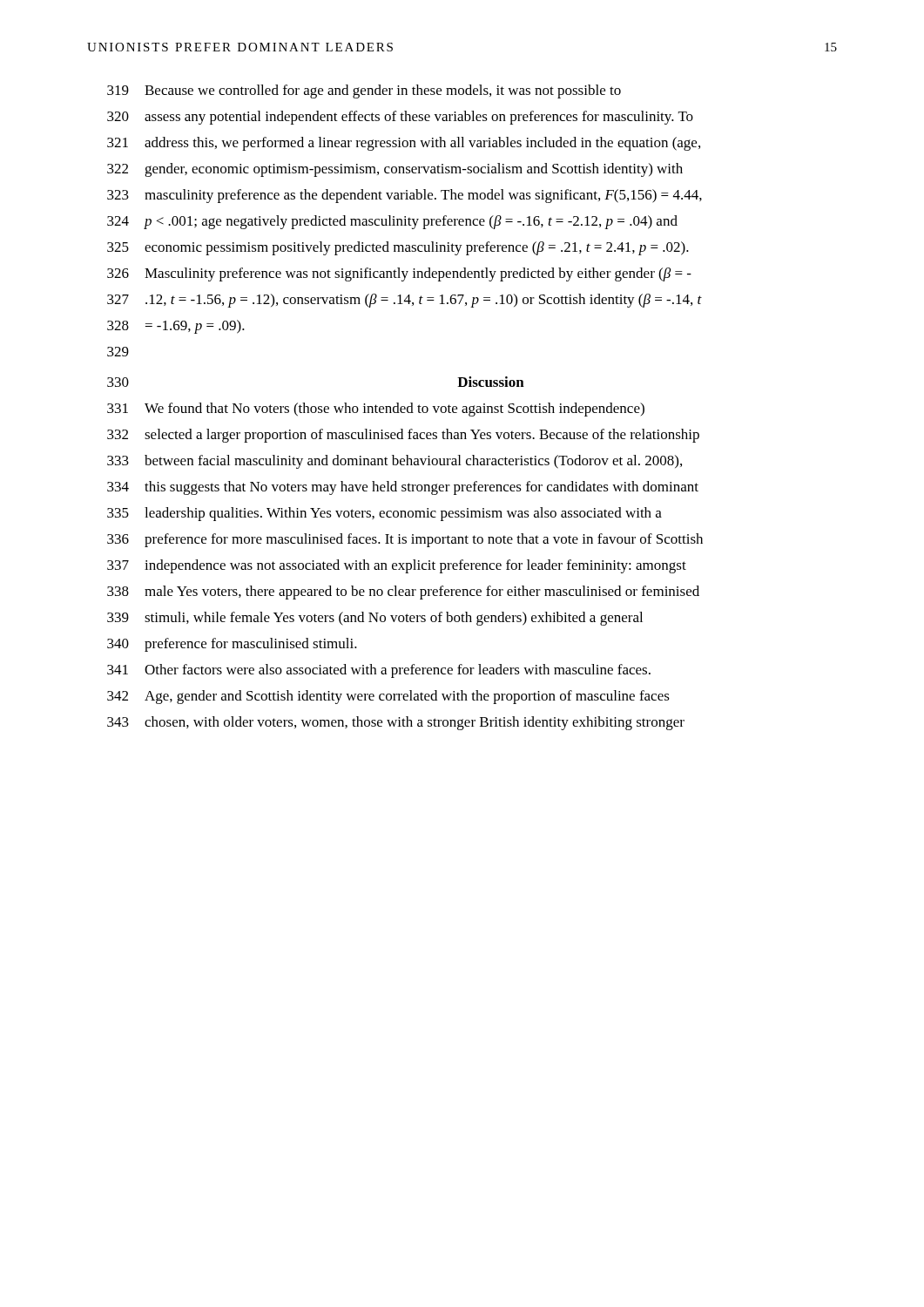This screenshot has width=924, height=1307.
Task: Find the text block containing "319 Because we controlled"
Action: pos(462,208)
